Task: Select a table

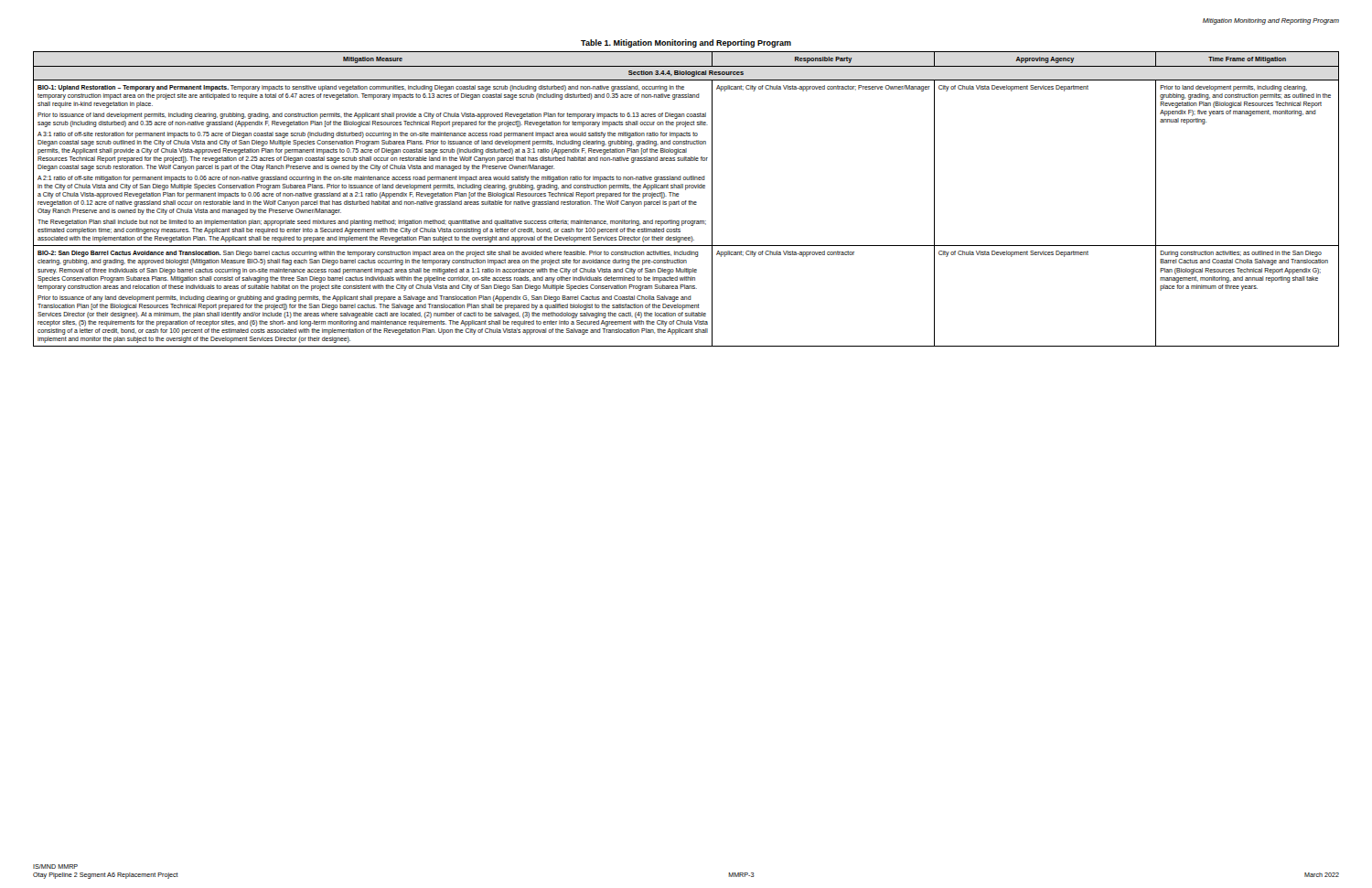Action: 686,199
